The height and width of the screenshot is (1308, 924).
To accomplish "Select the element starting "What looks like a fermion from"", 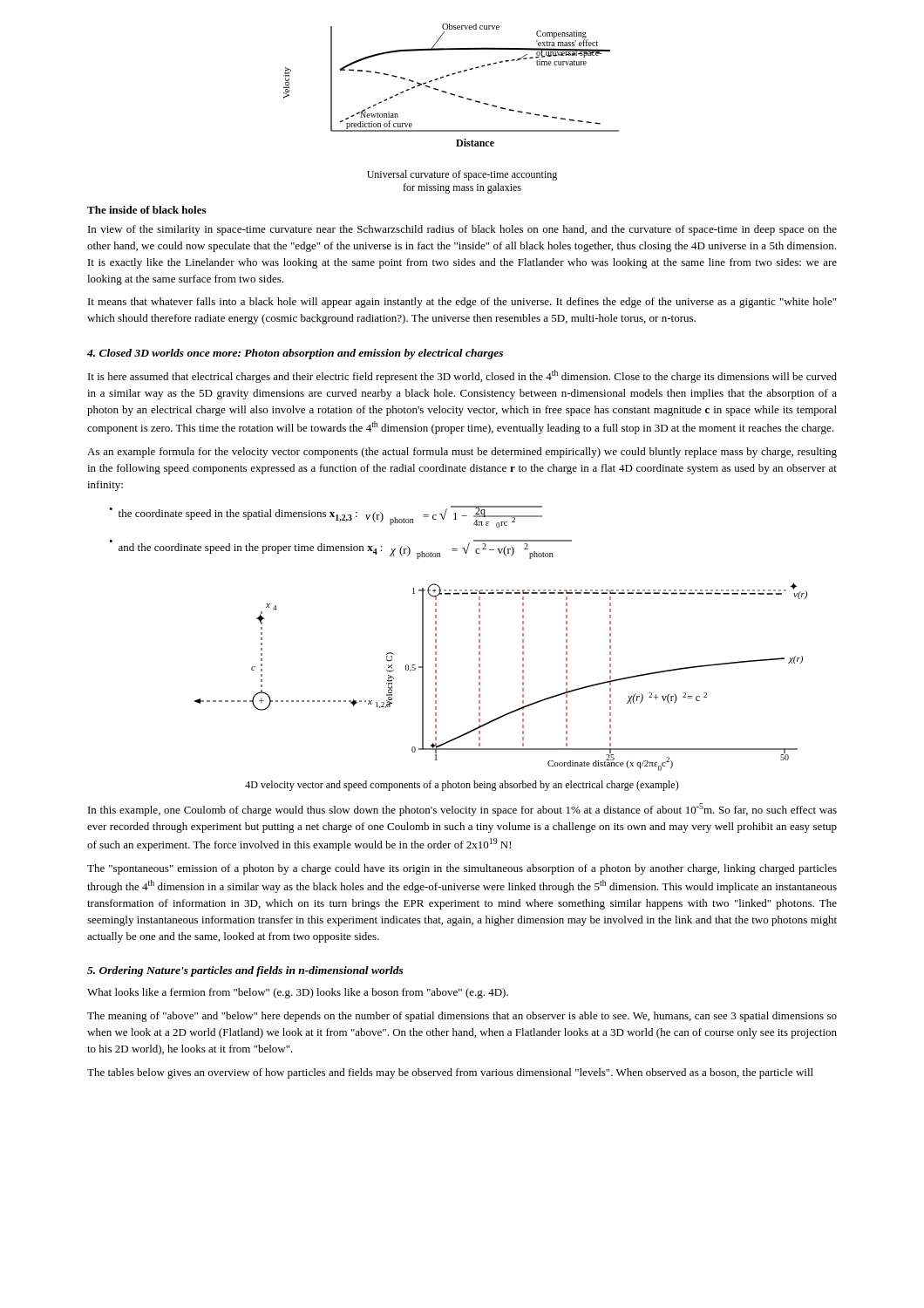I will [x=462, y=993].
